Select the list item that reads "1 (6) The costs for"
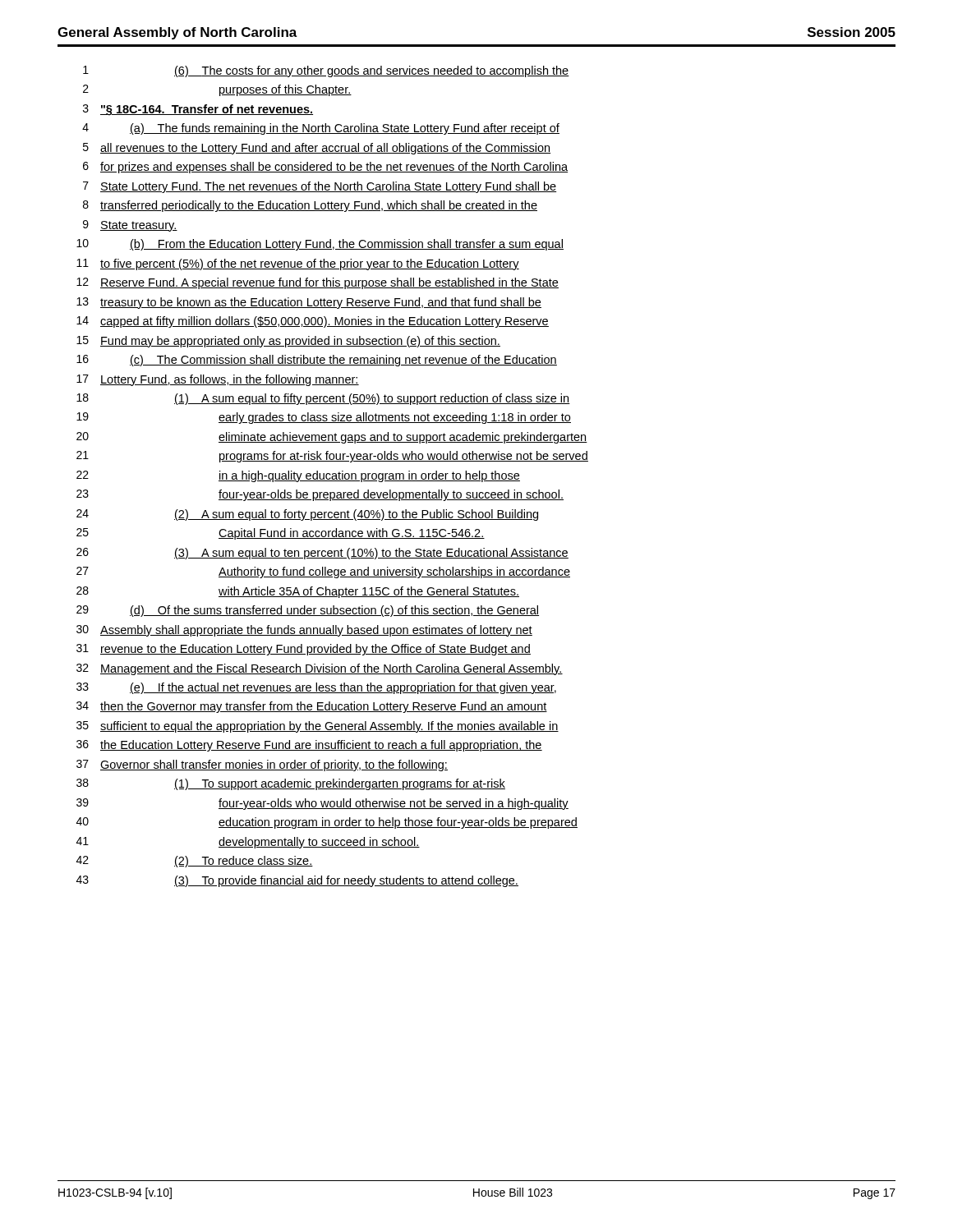The width and height of the screenshot is (953, 1232). (476, 71)
